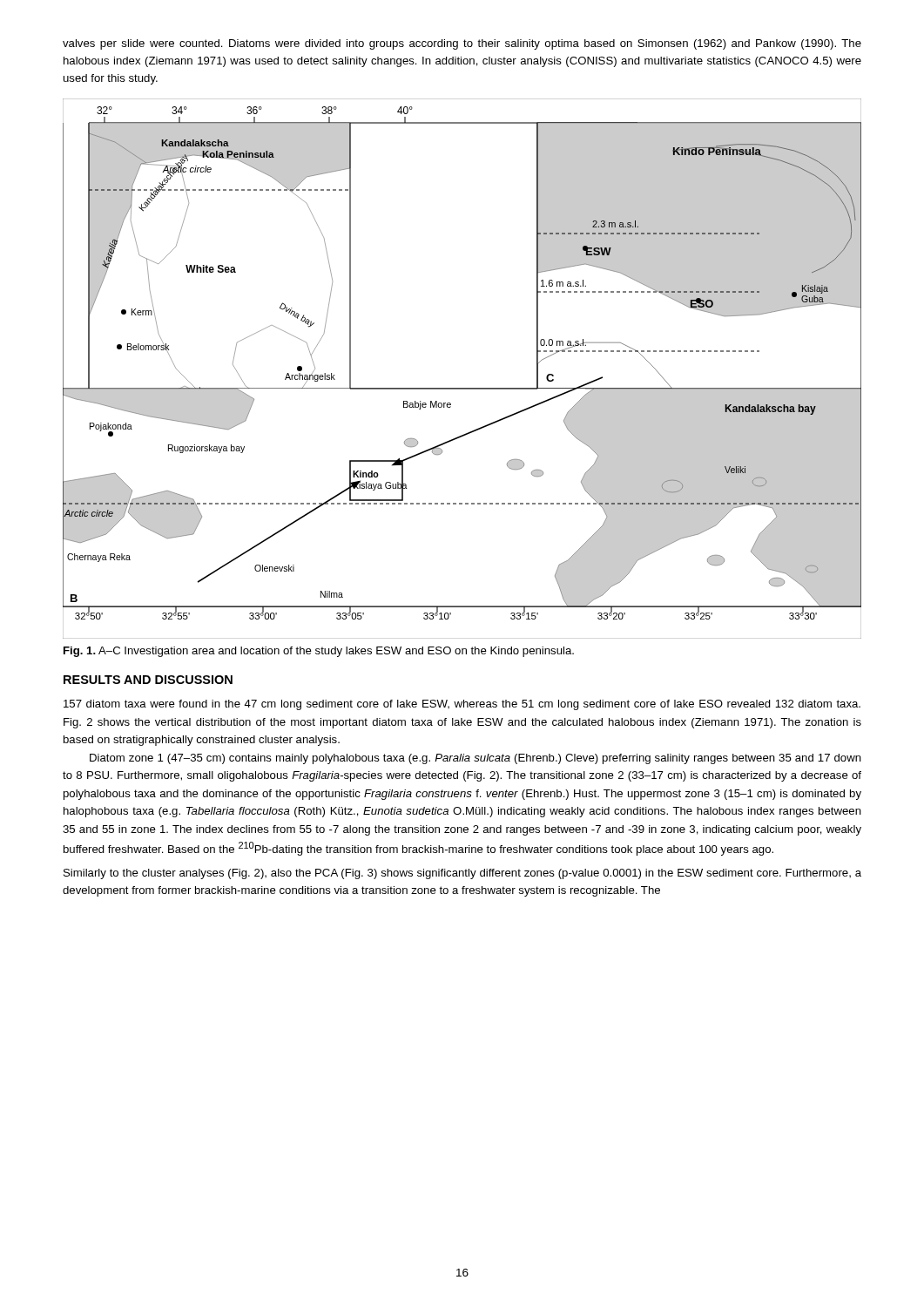The width and height of the screenshot is (924, 1307).
Task: Find the region starting "Diatom zone 1 (47–35 cm) contains"
Action: click(462, 803)
